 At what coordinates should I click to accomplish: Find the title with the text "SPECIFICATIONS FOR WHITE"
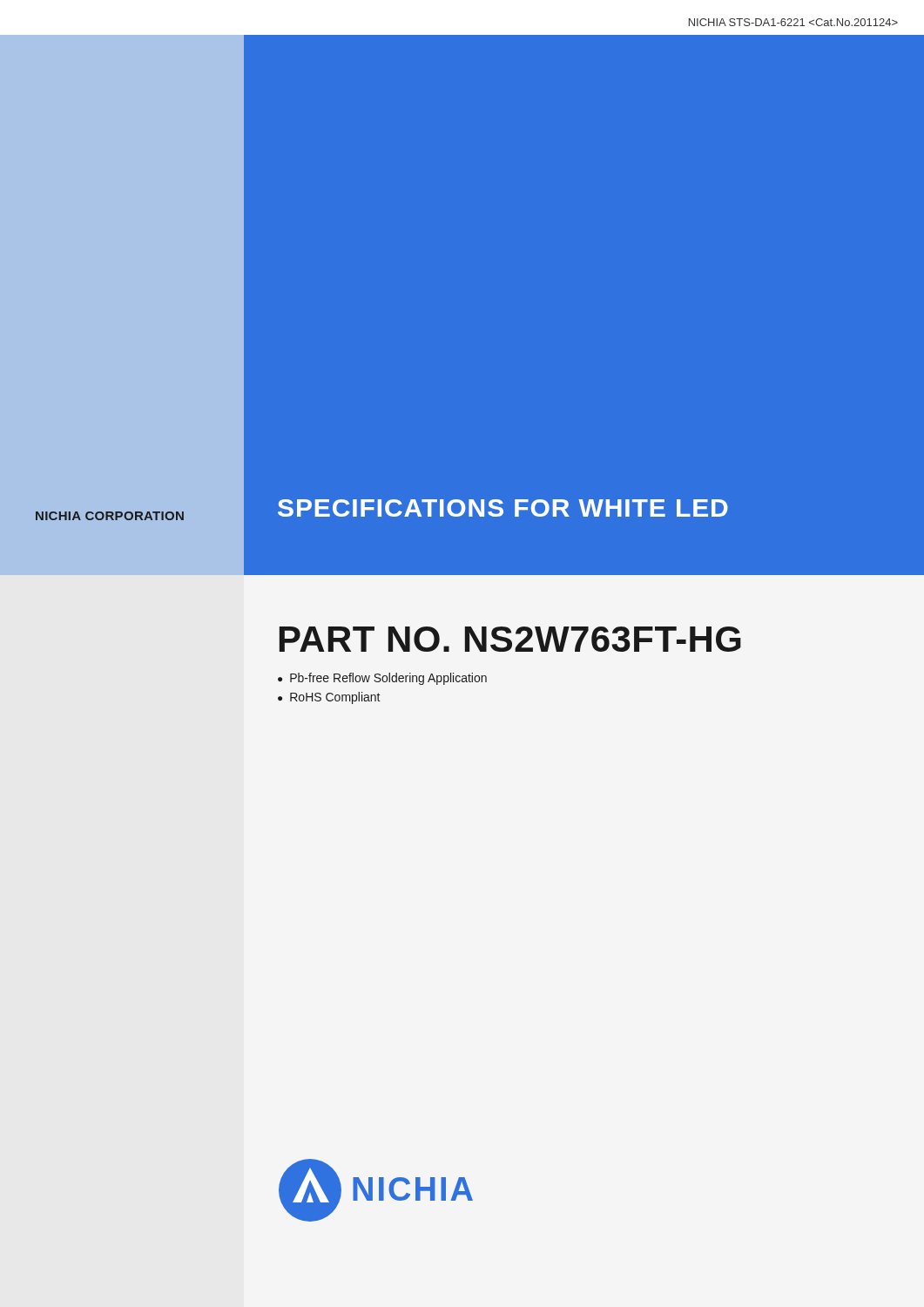(x=503, y=508)
